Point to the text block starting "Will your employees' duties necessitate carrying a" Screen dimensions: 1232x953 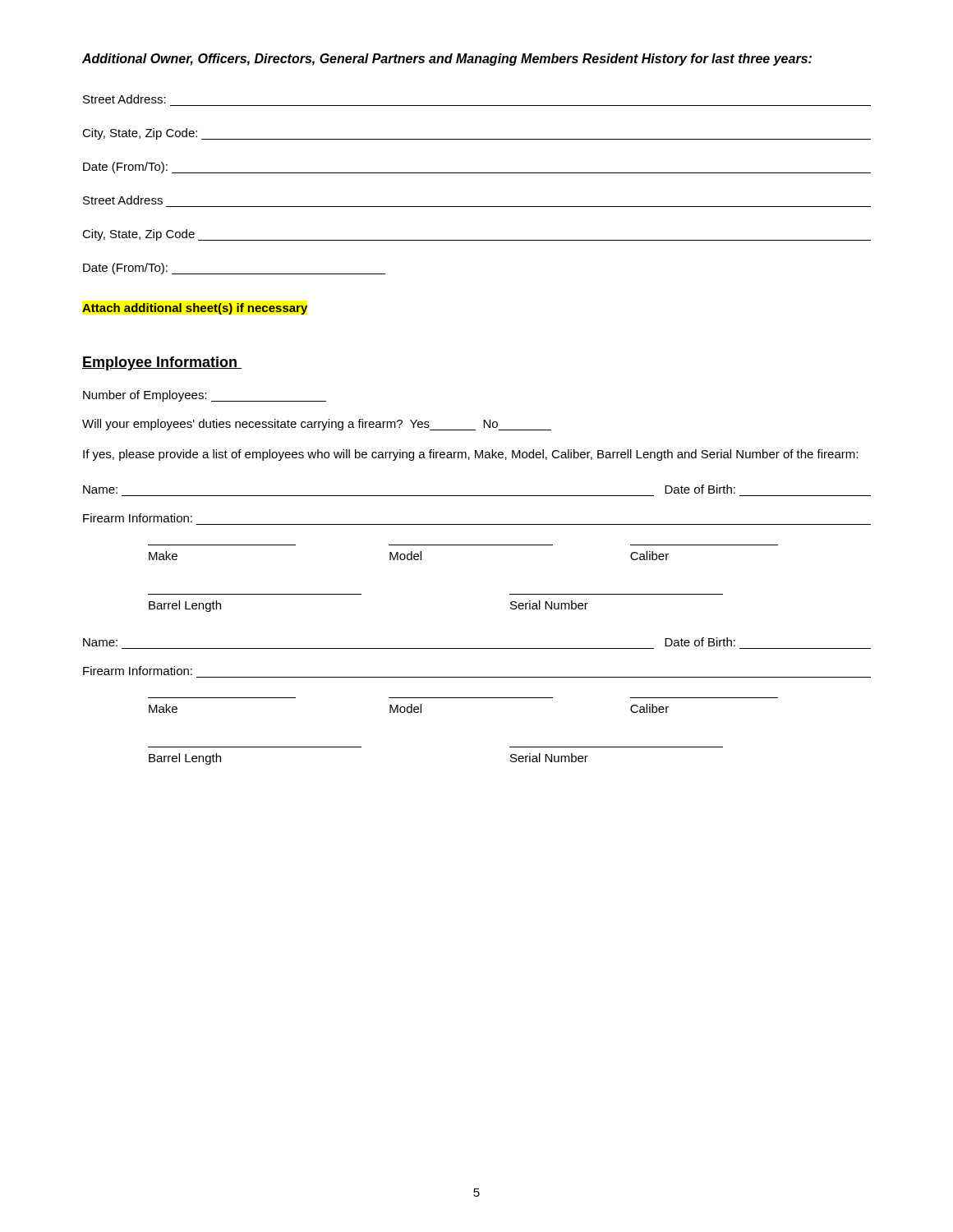pyautogui.click(x=317, y=423)
